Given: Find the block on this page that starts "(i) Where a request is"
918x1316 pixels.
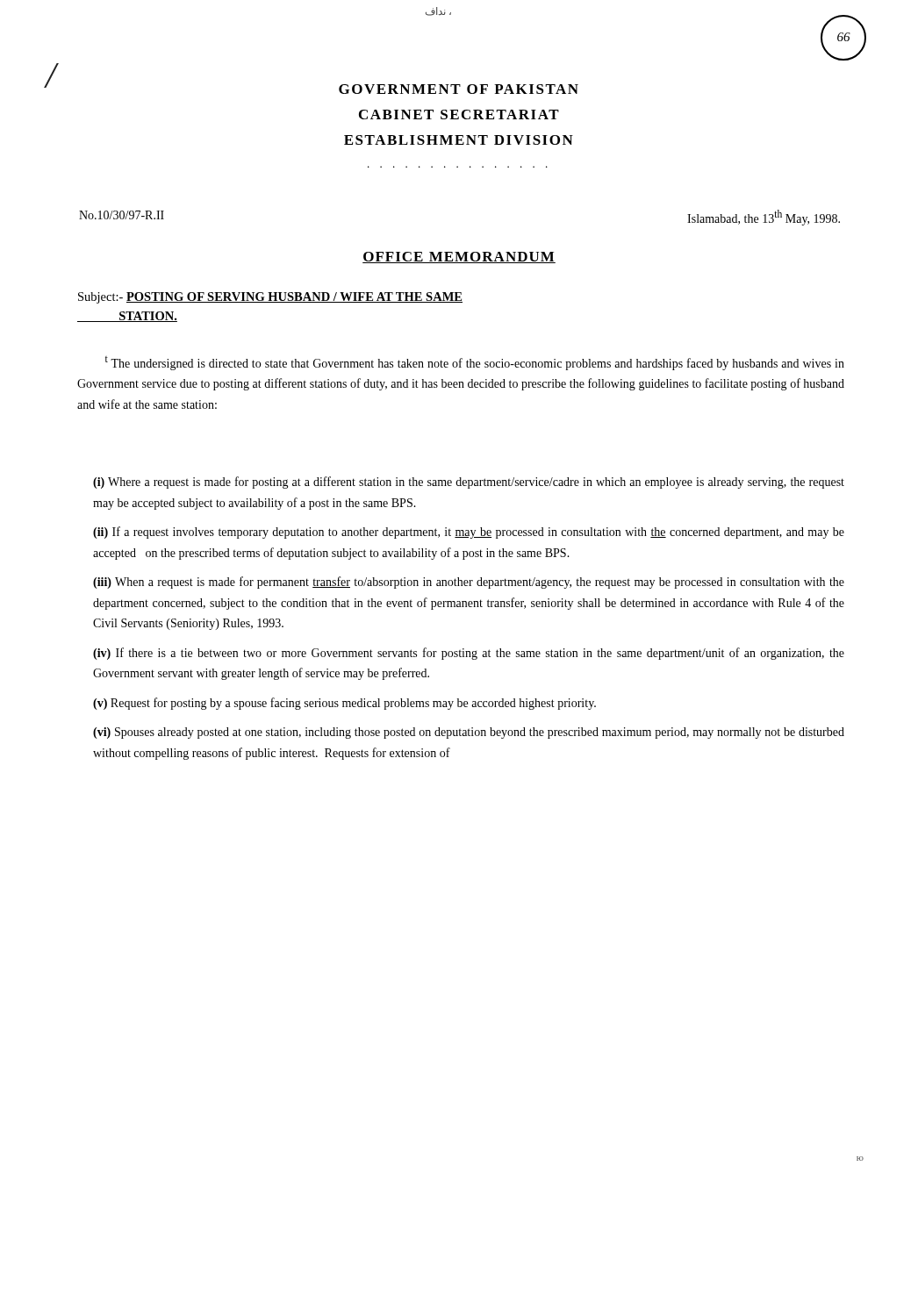Looking at the screenshot, I should point(469,492).
